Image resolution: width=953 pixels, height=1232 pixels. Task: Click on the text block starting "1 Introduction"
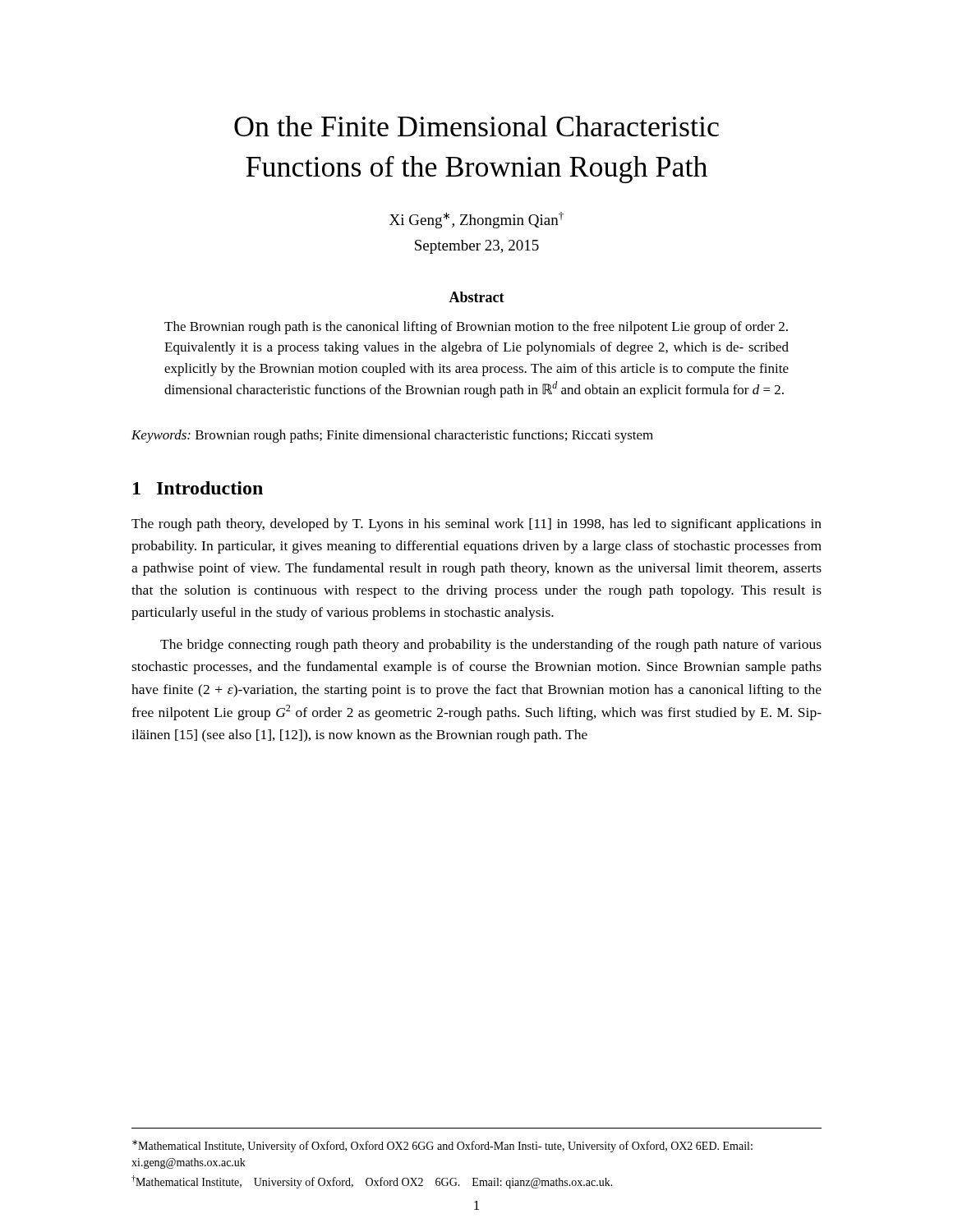click(197, 488)
